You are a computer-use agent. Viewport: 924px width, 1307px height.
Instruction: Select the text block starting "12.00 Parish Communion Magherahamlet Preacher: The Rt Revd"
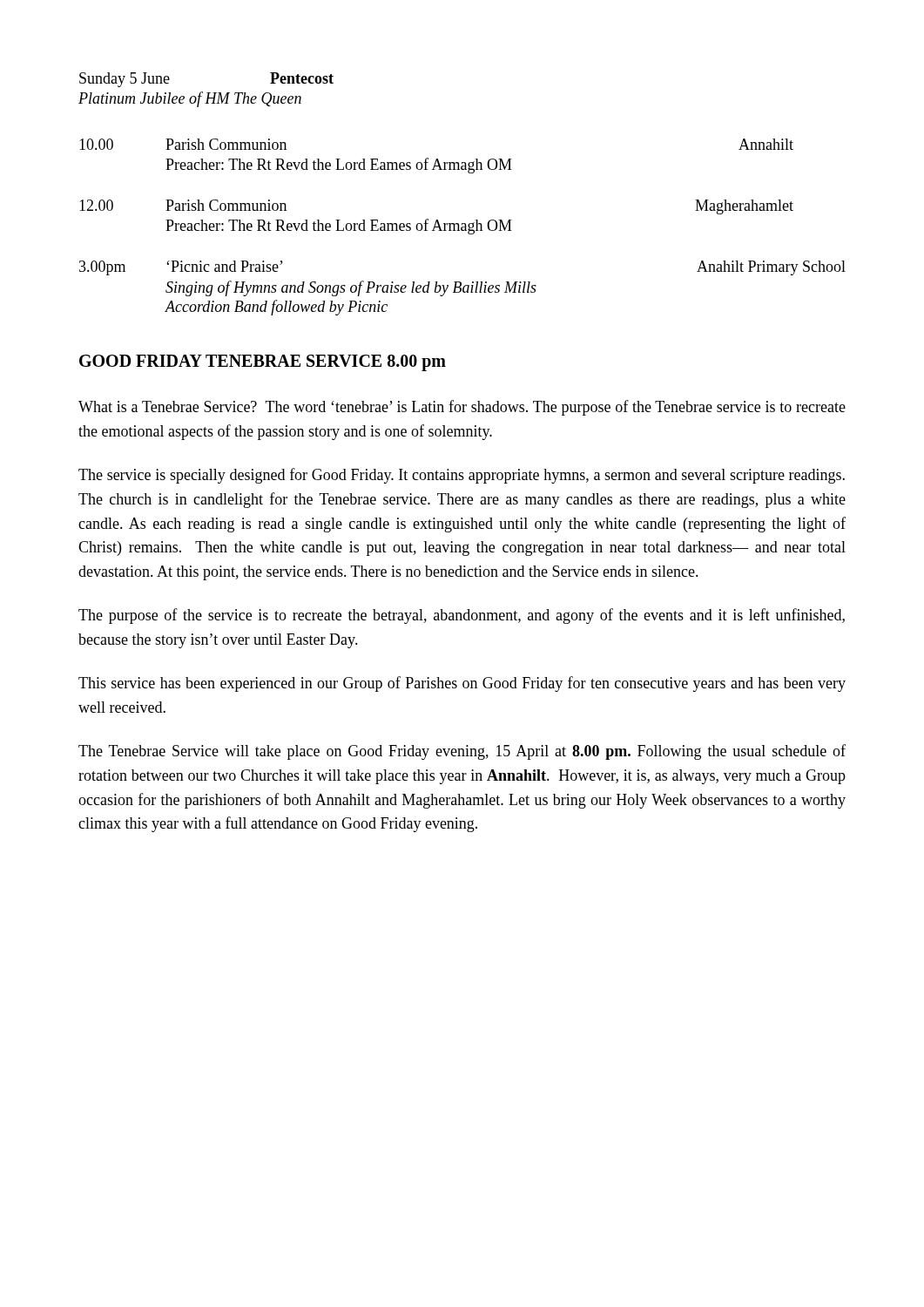tap(462, 216)
